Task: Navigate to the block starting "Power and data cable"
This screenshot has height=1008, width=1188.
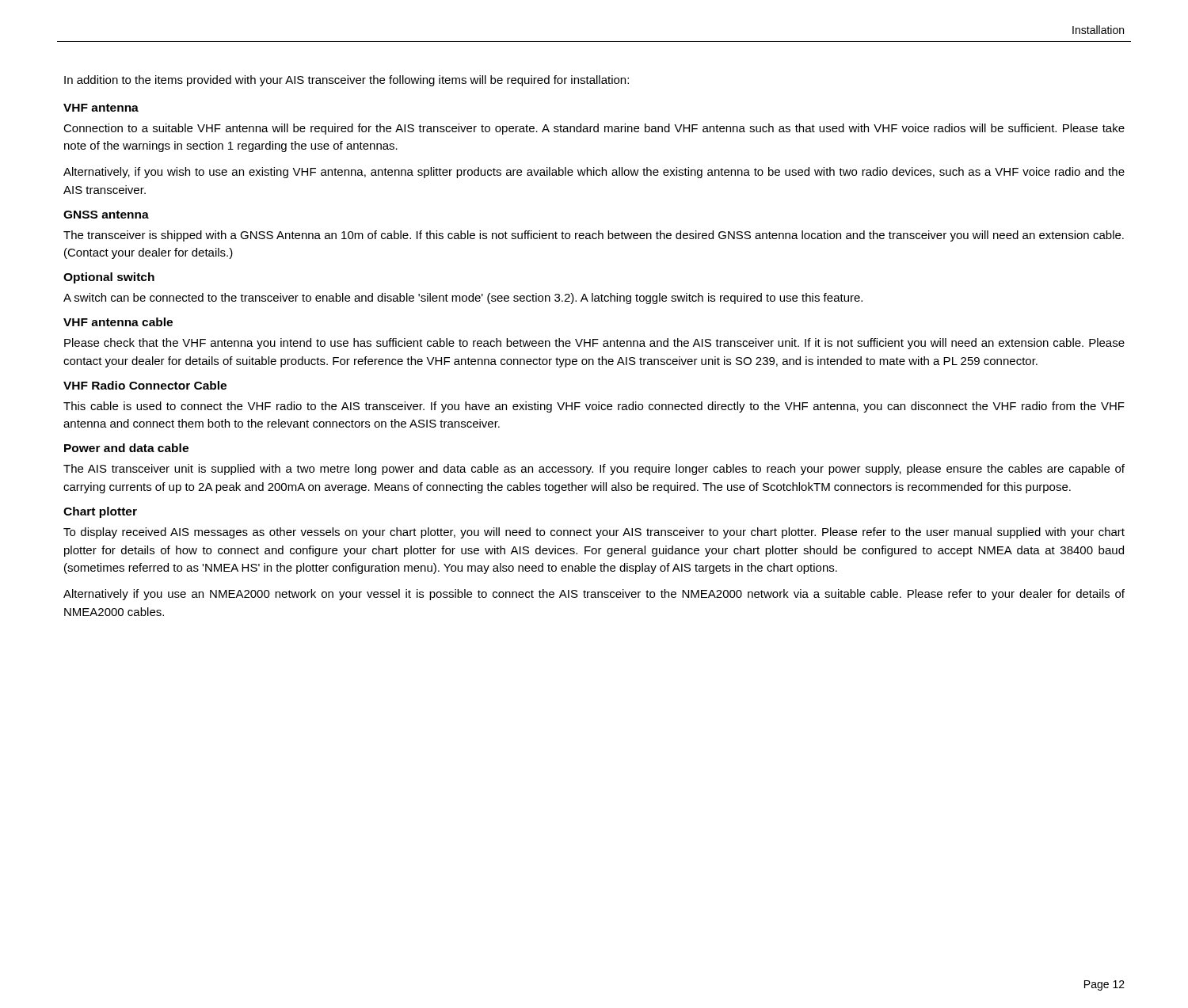Action: pyautogui.click(x=126, y=448)
